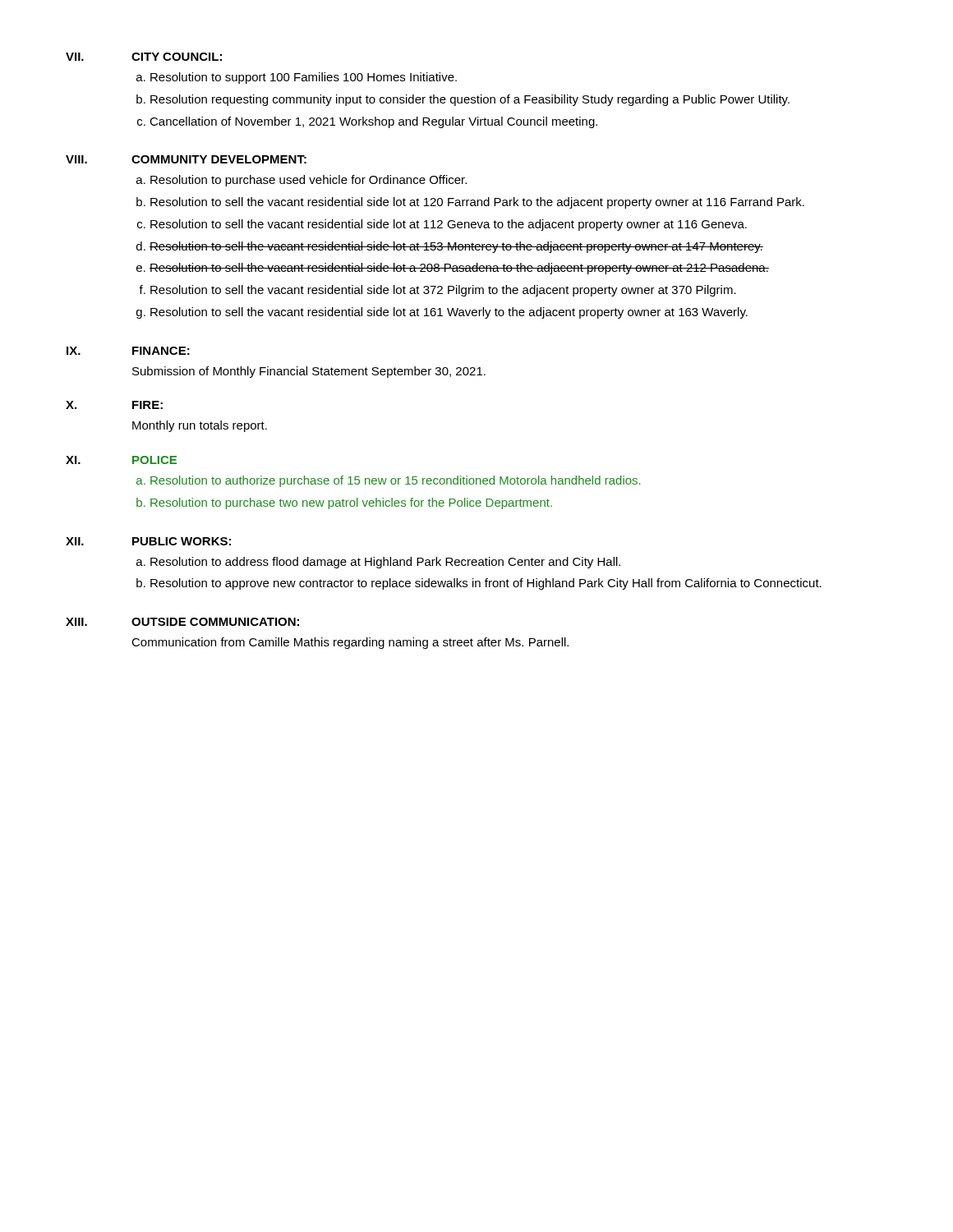Click on the list item containing "Cancellation of November 1, 2021 Workshop and"
The height and width of the screenshot is (1232, 953).
(374, 121)
